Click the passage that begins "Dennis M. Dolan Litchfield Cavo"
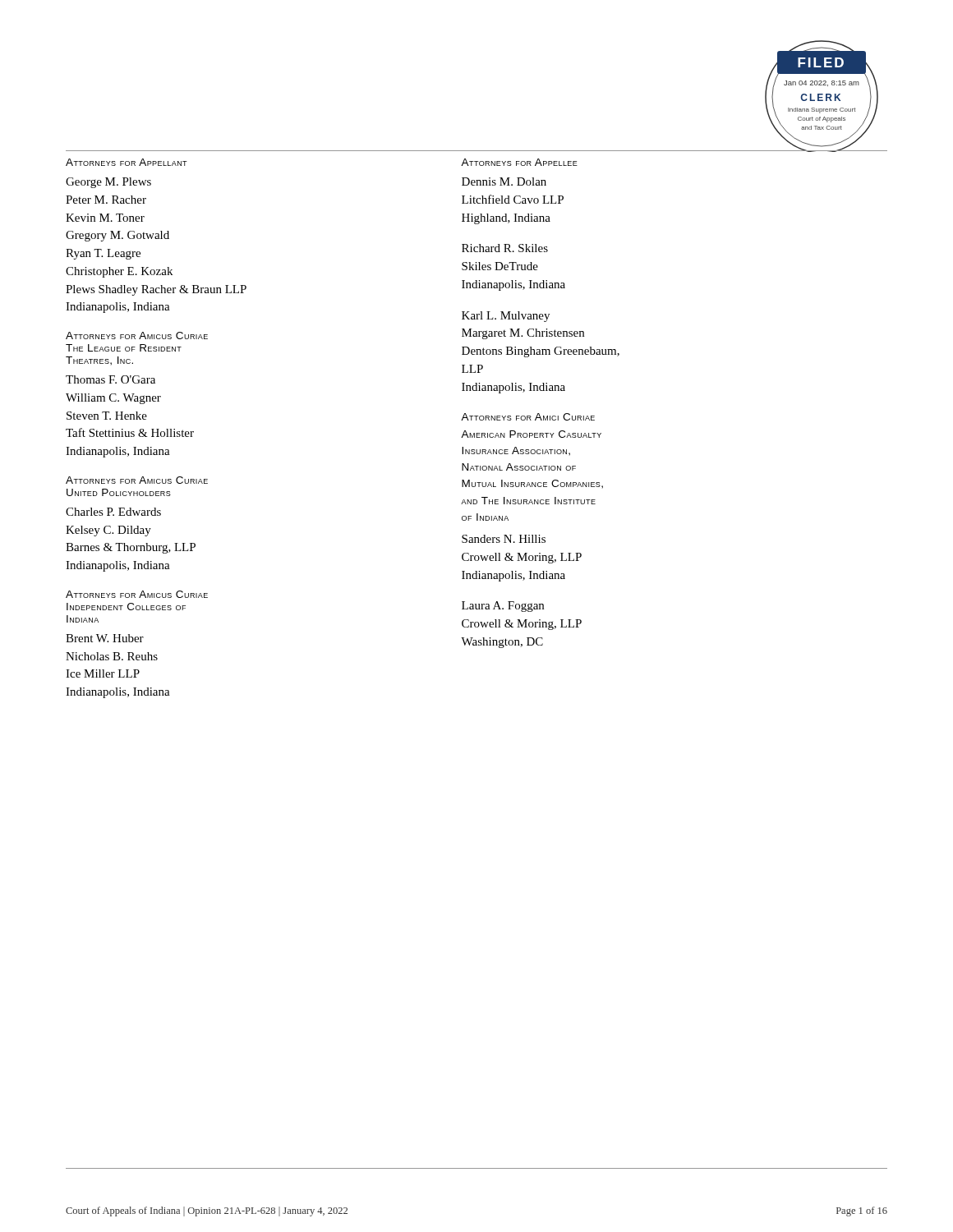The width and height of the screenshot is (953, 1232). pos(504,182)
